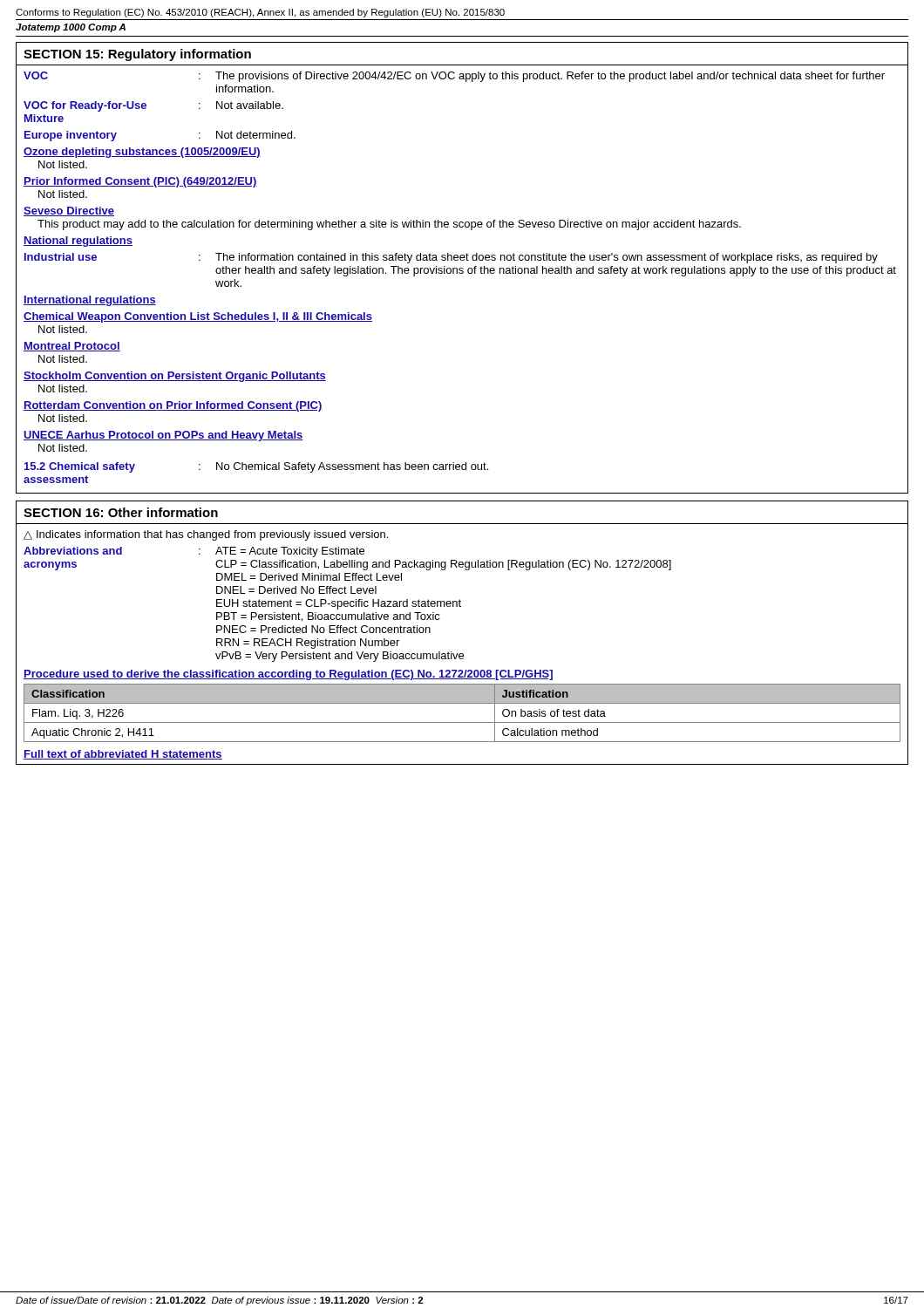Find the text block that says "Abbreviations andacronyms : ATE = Acute Toxicity Estimate"
The width and height of the screenshot is (924, 1308).
click(462, 603)
